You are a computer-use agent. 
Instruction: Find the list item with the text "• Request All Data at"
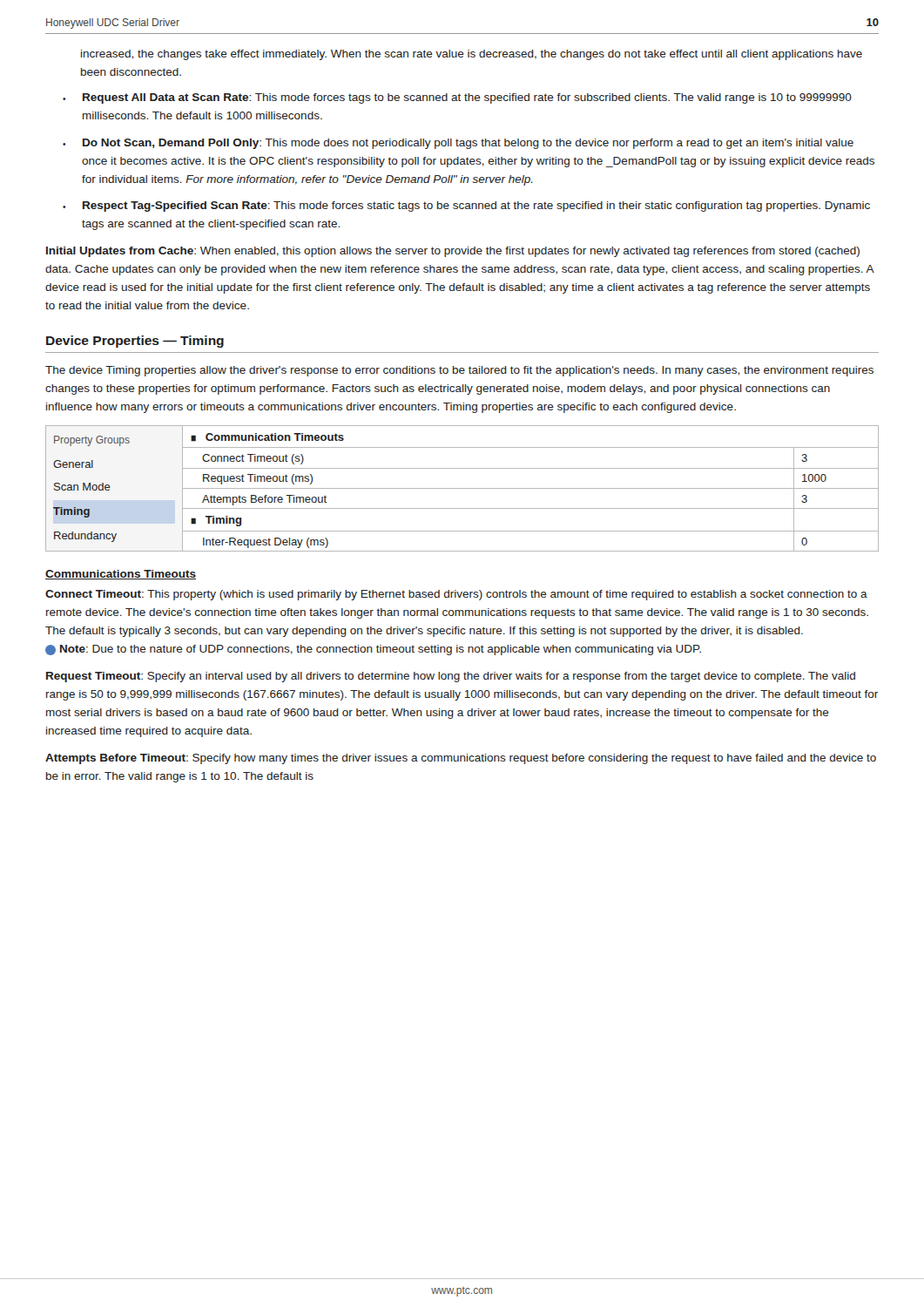tap(471, 107)
